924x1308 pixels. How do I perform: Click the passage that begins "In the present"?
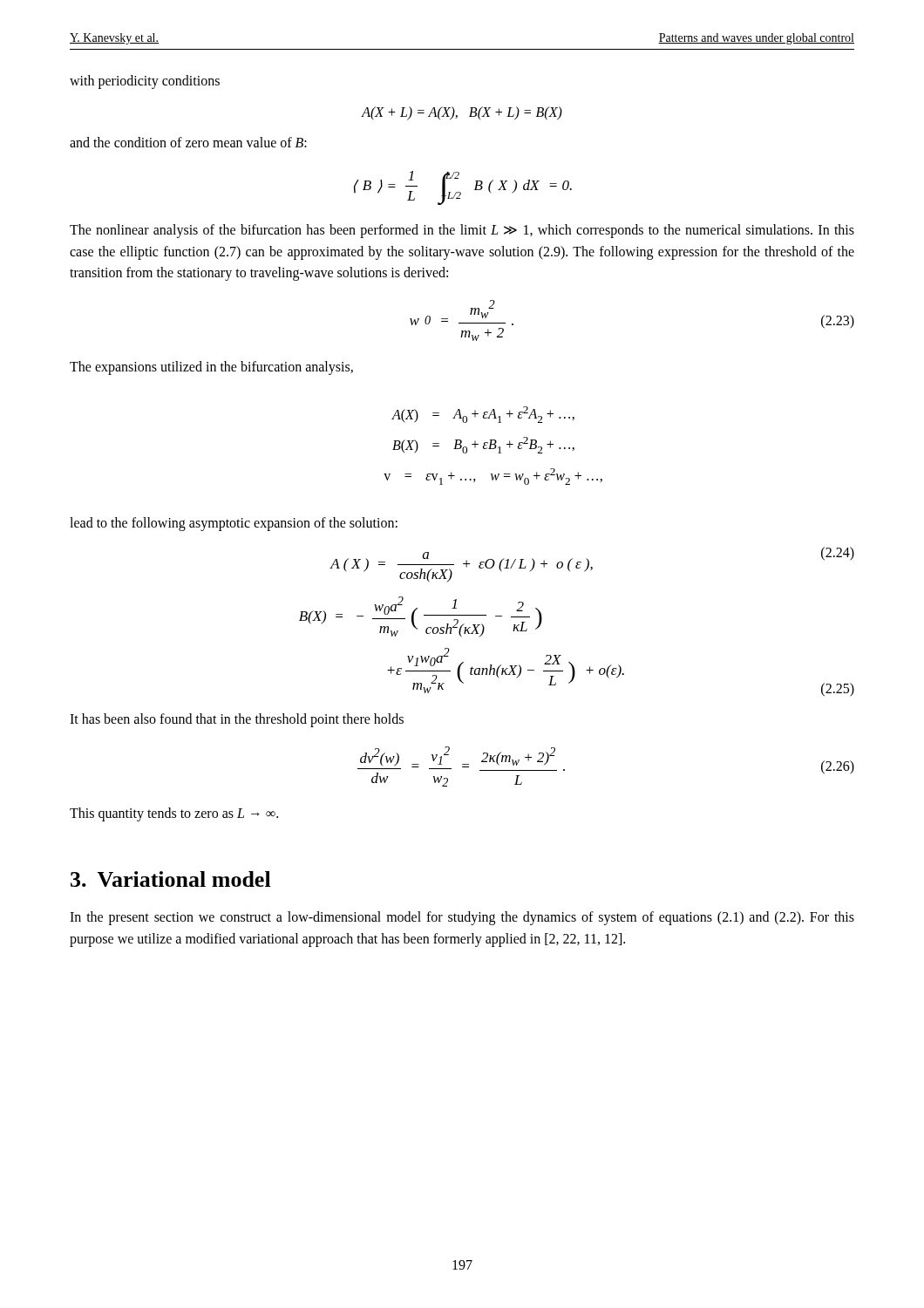click(x=462, y=928)
